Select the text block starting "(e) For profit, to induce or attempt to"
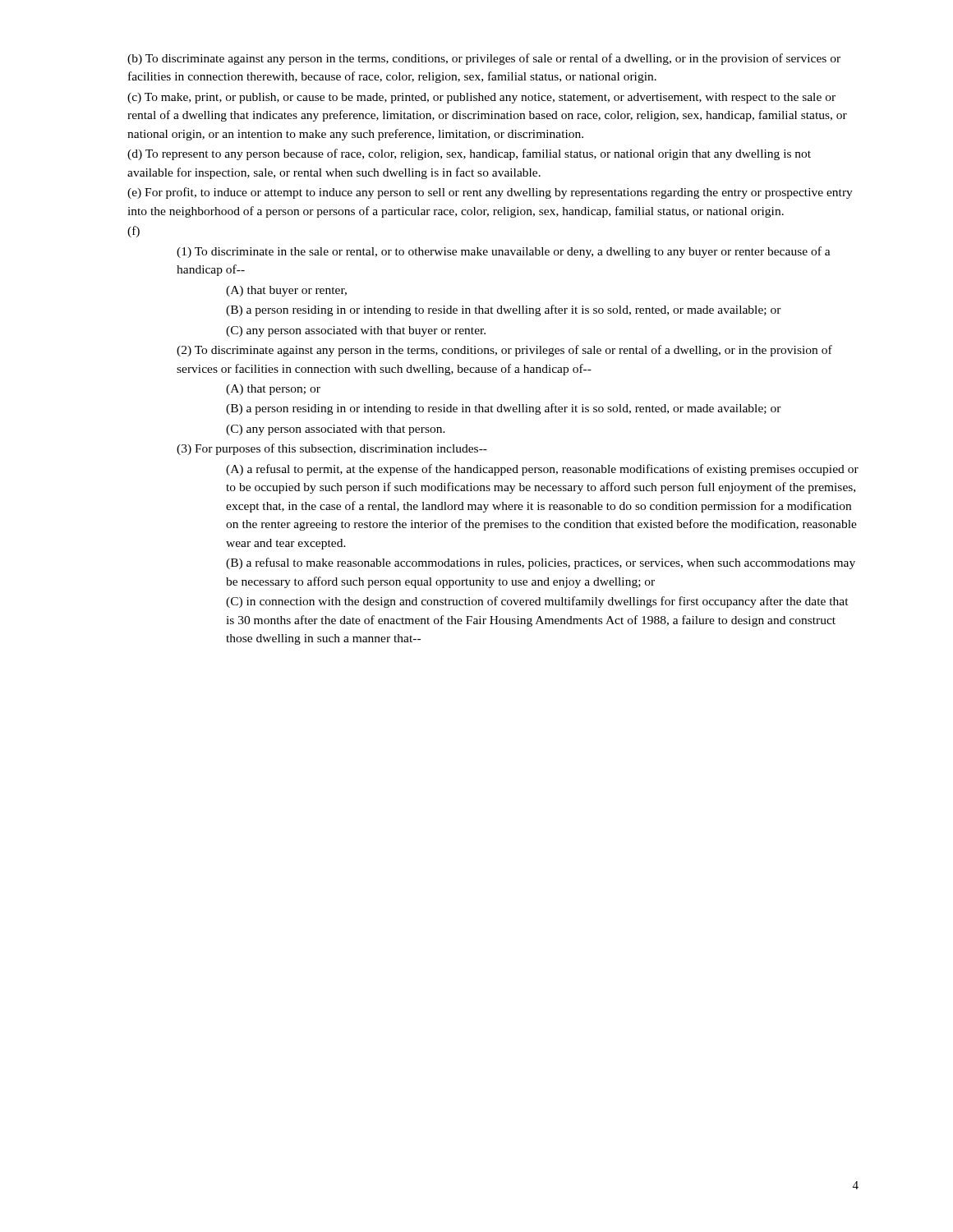Screen dimensions: 1232x953 pos(493,202)
